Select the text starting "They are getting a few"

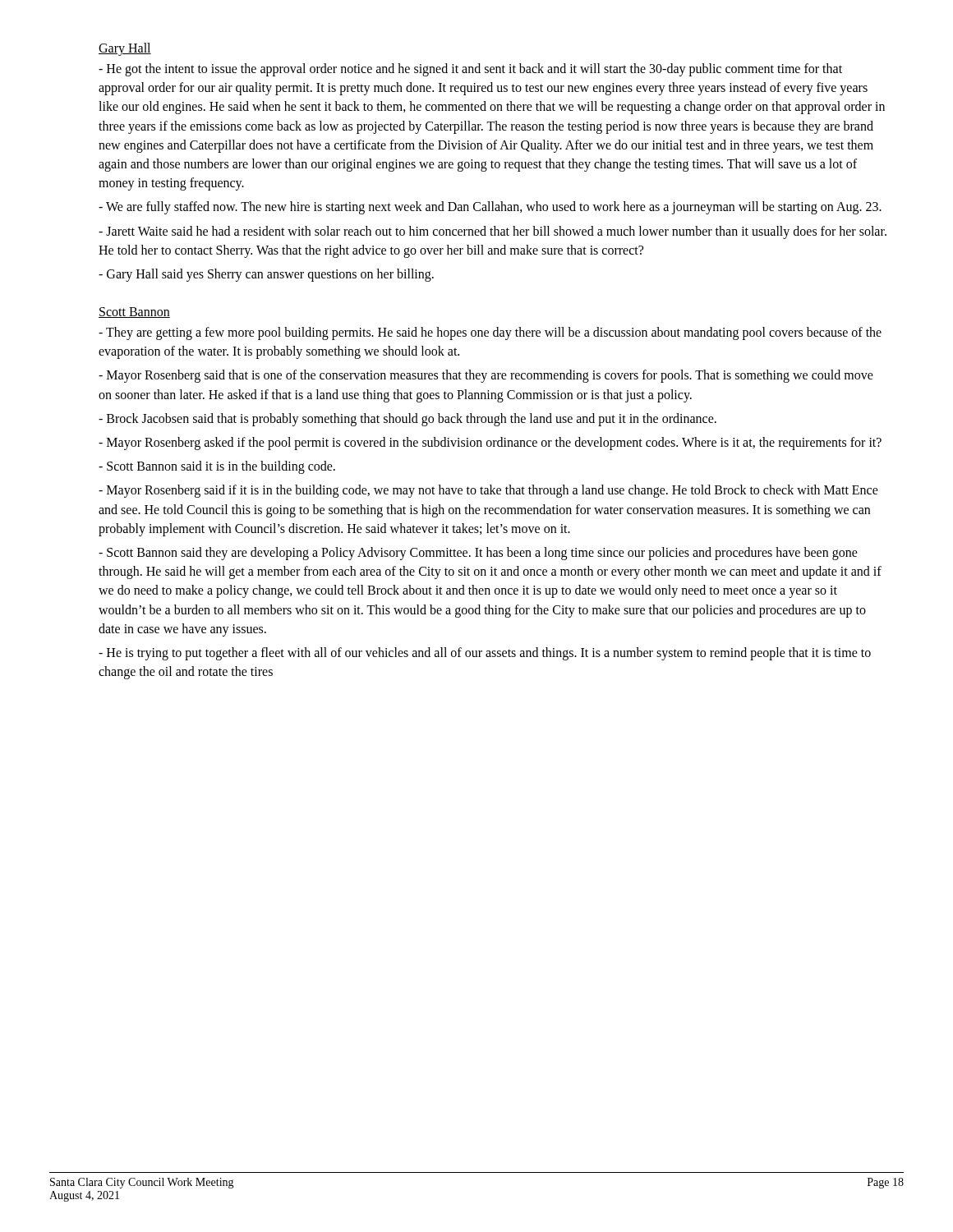click(x=490, y=342)
